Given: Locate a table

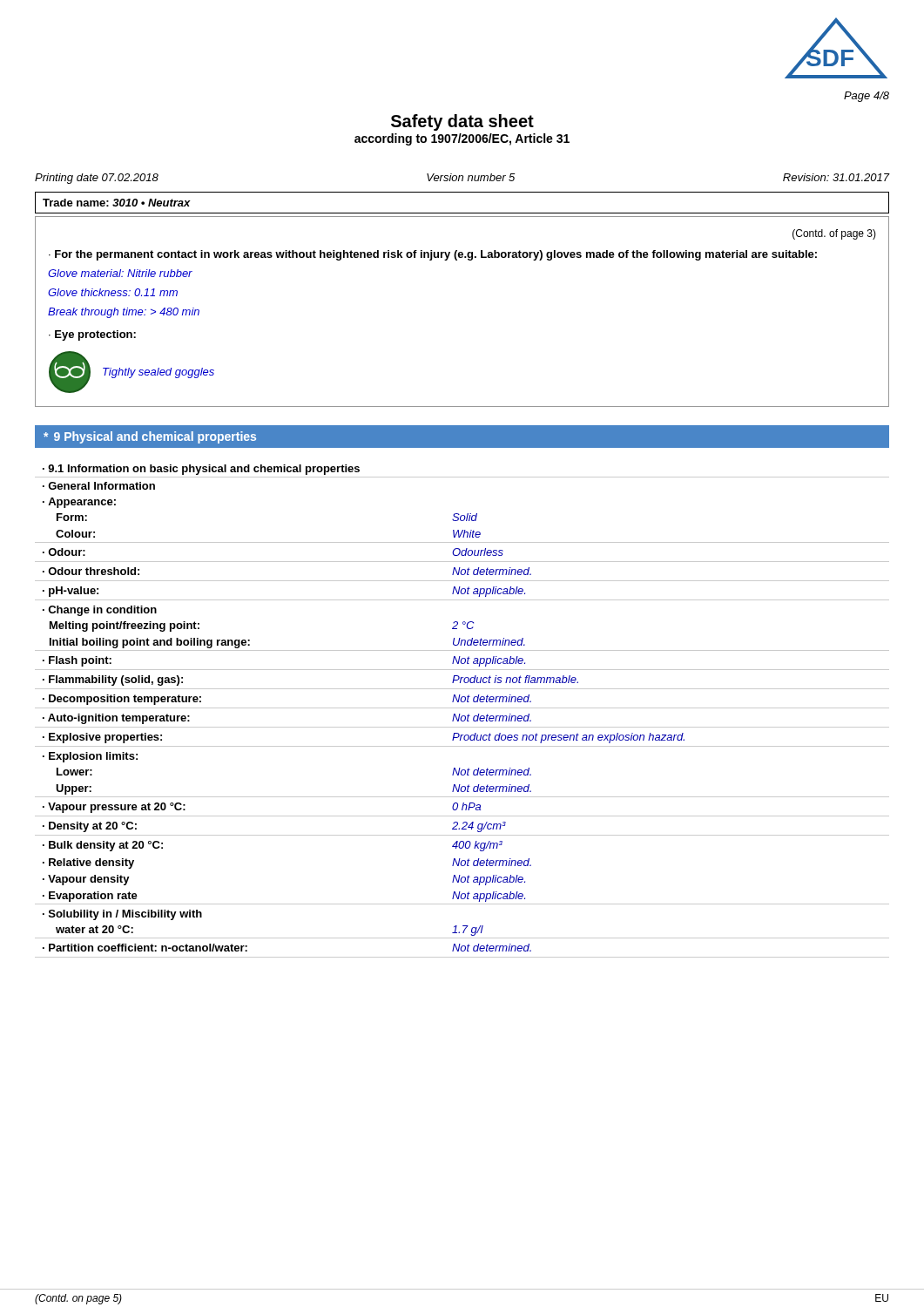Looking at the screenshot, I should [x=462, y=708].
